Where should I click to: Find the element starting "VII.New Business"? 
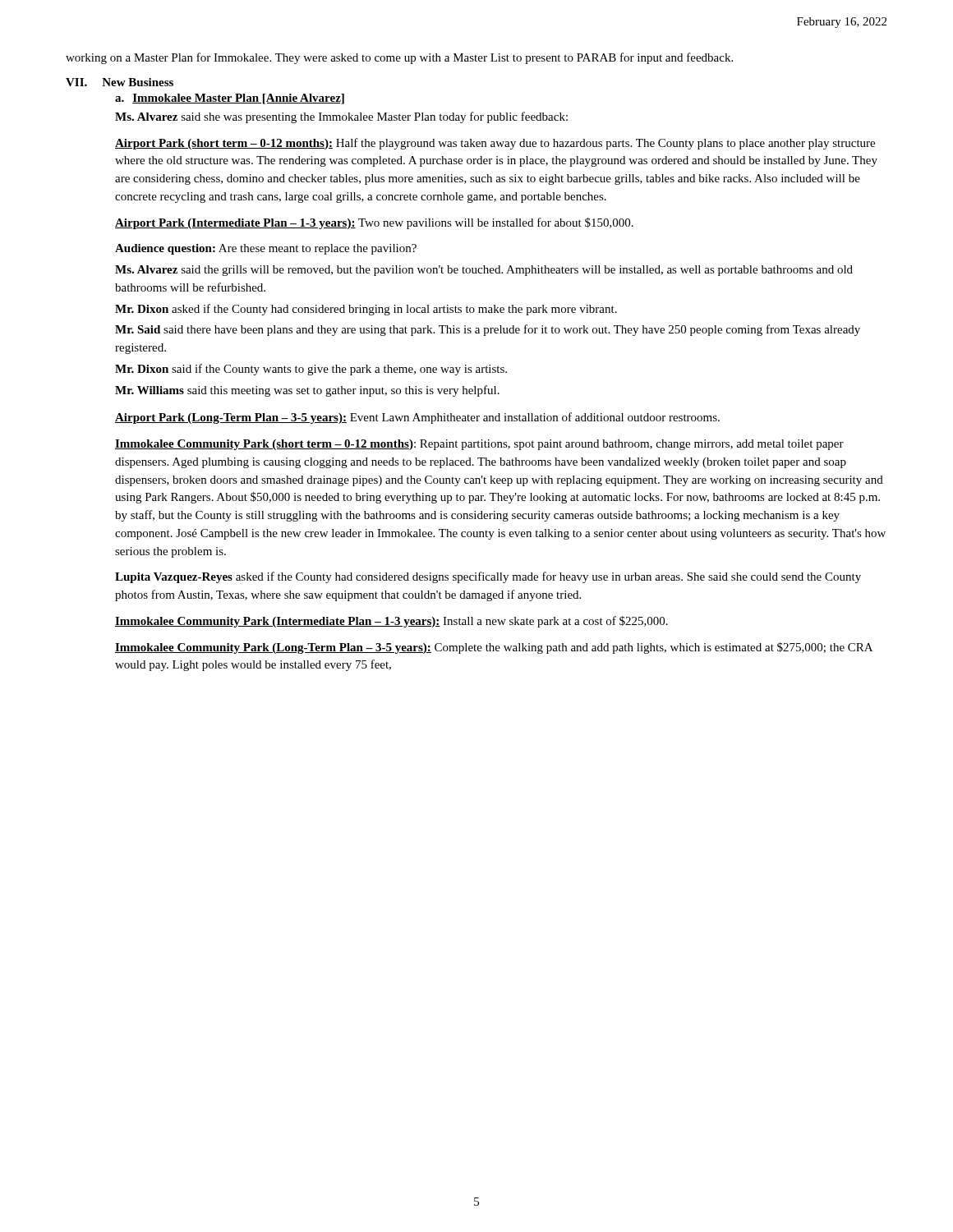(x=120, y=82)
